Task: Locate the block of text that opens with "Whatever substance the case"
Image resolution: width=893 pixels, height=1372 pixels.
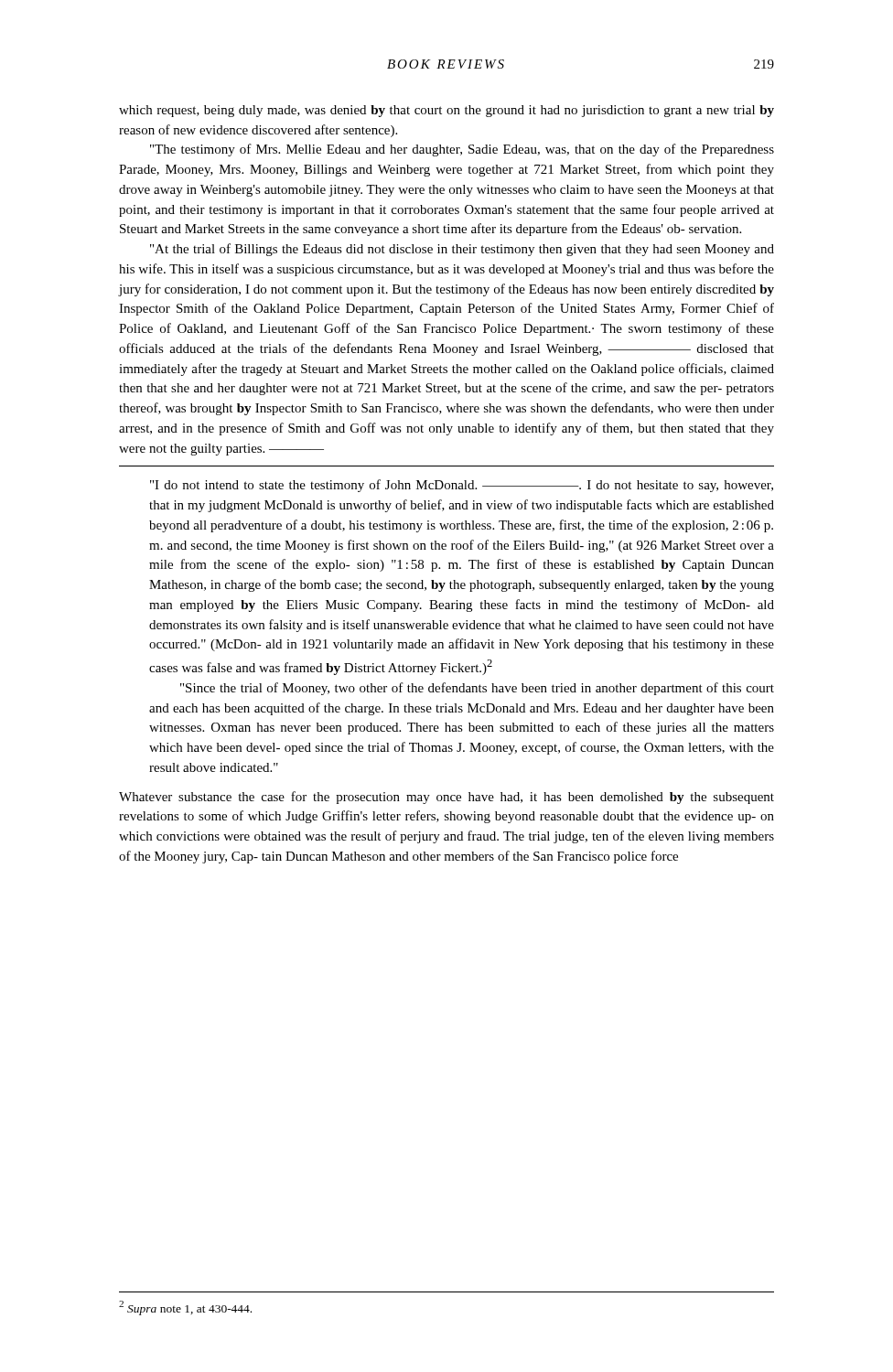Action: tap(446, 827)
